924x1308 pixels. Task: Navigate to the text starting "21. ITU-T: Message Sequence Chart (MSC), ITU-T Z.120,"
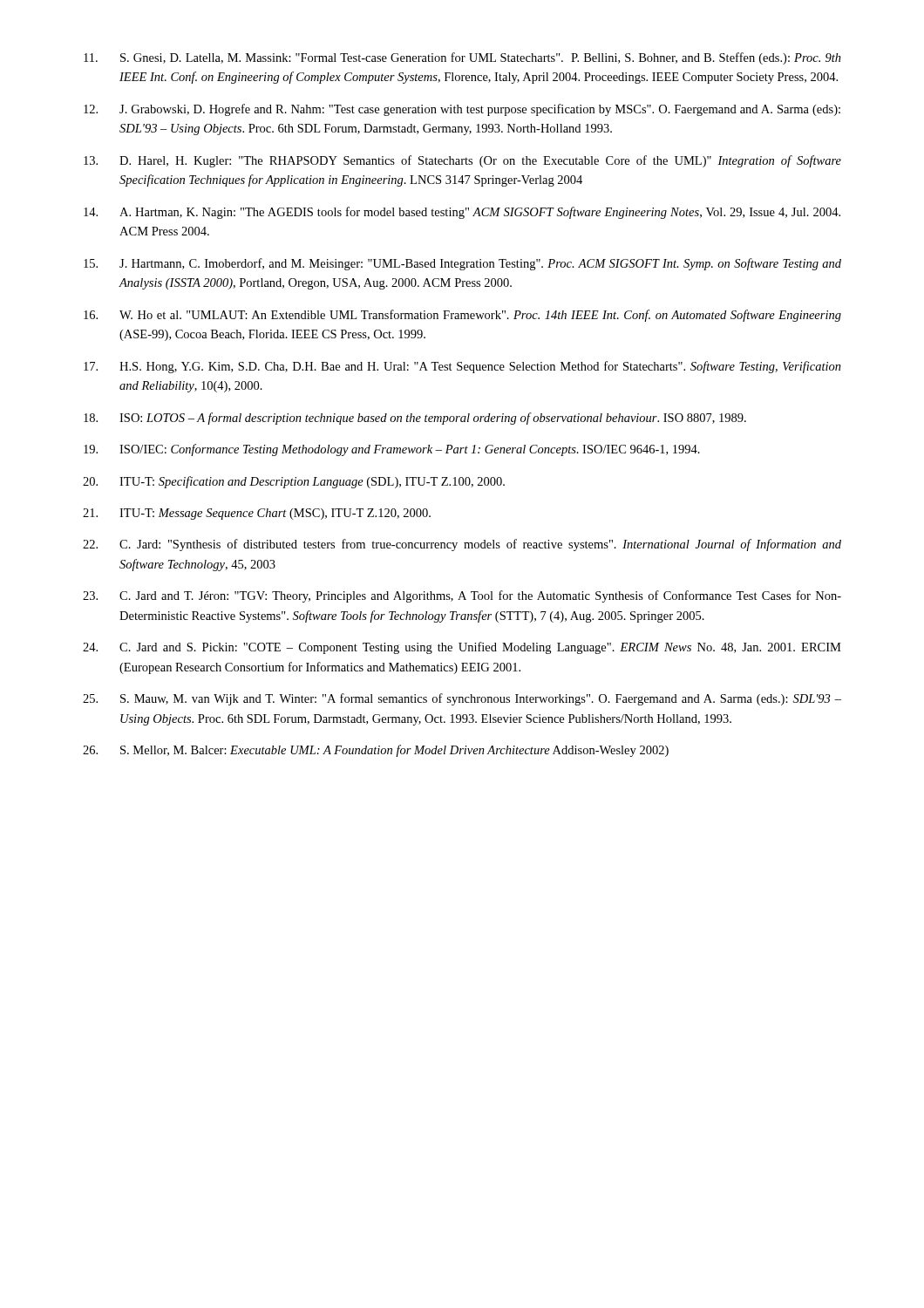coord(257,514)
